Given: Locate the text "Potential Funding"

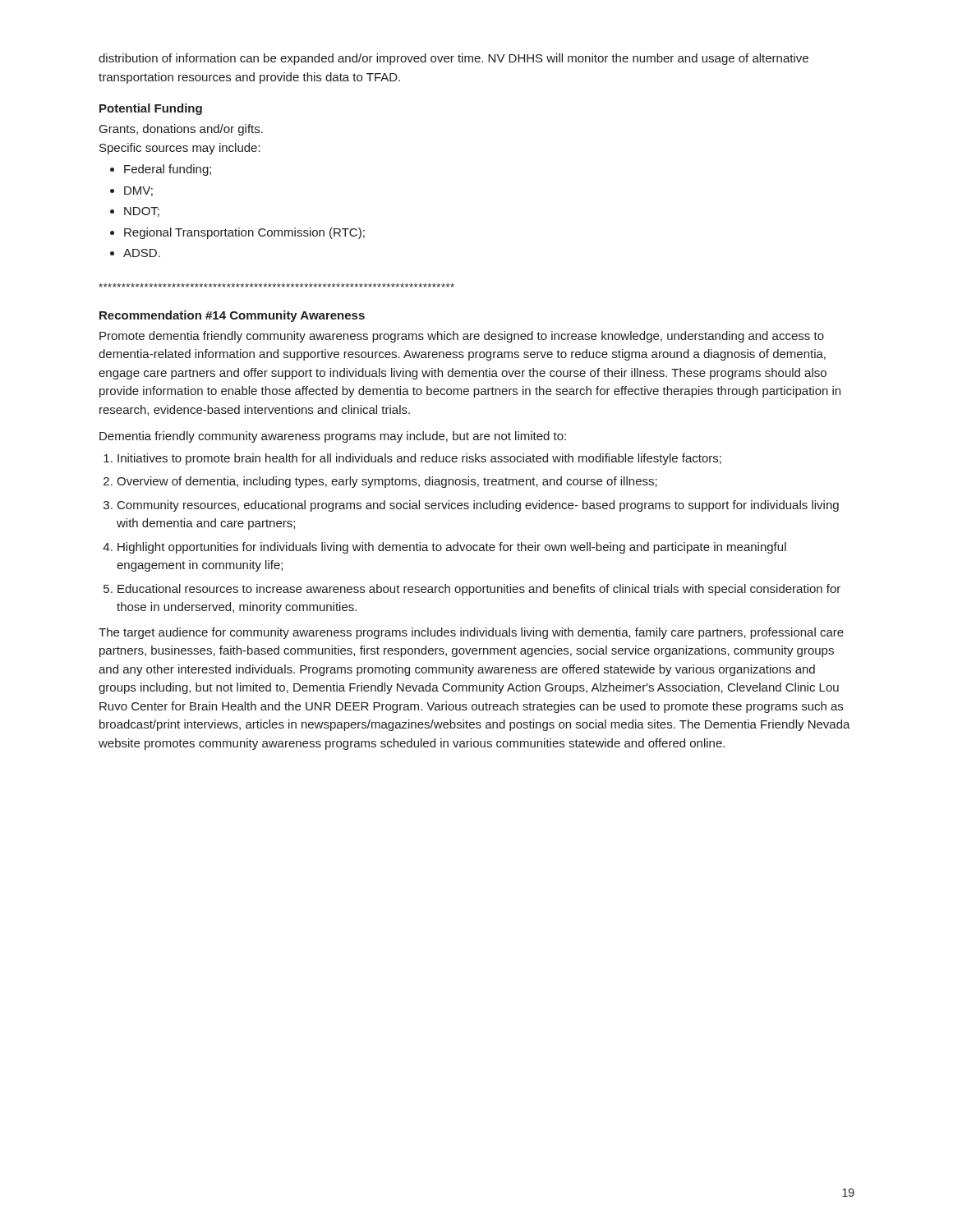Looking at the screenshot, I should pos(151,108).
